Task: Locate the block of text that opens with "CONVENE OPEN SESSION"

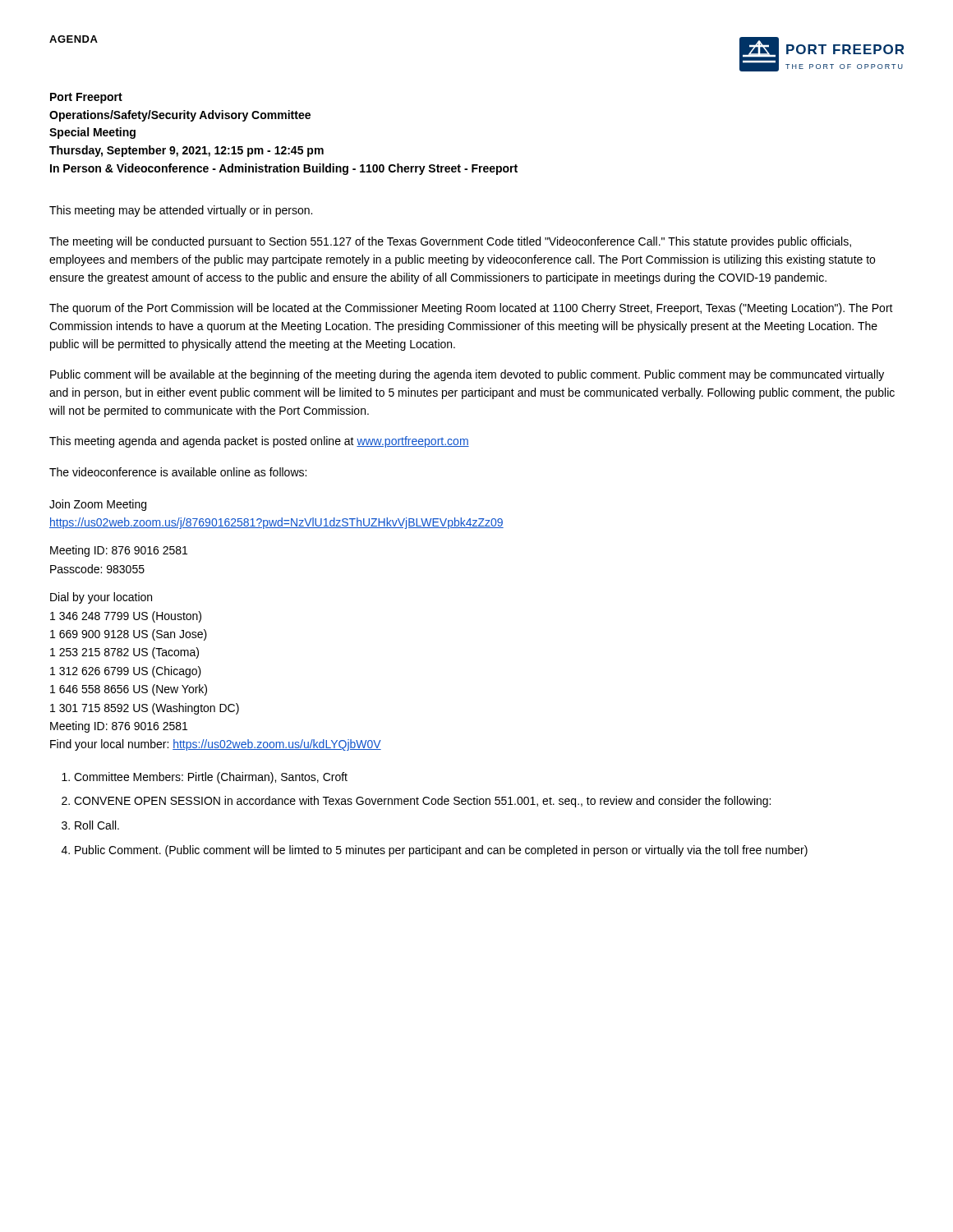Action: click(423, 801)
